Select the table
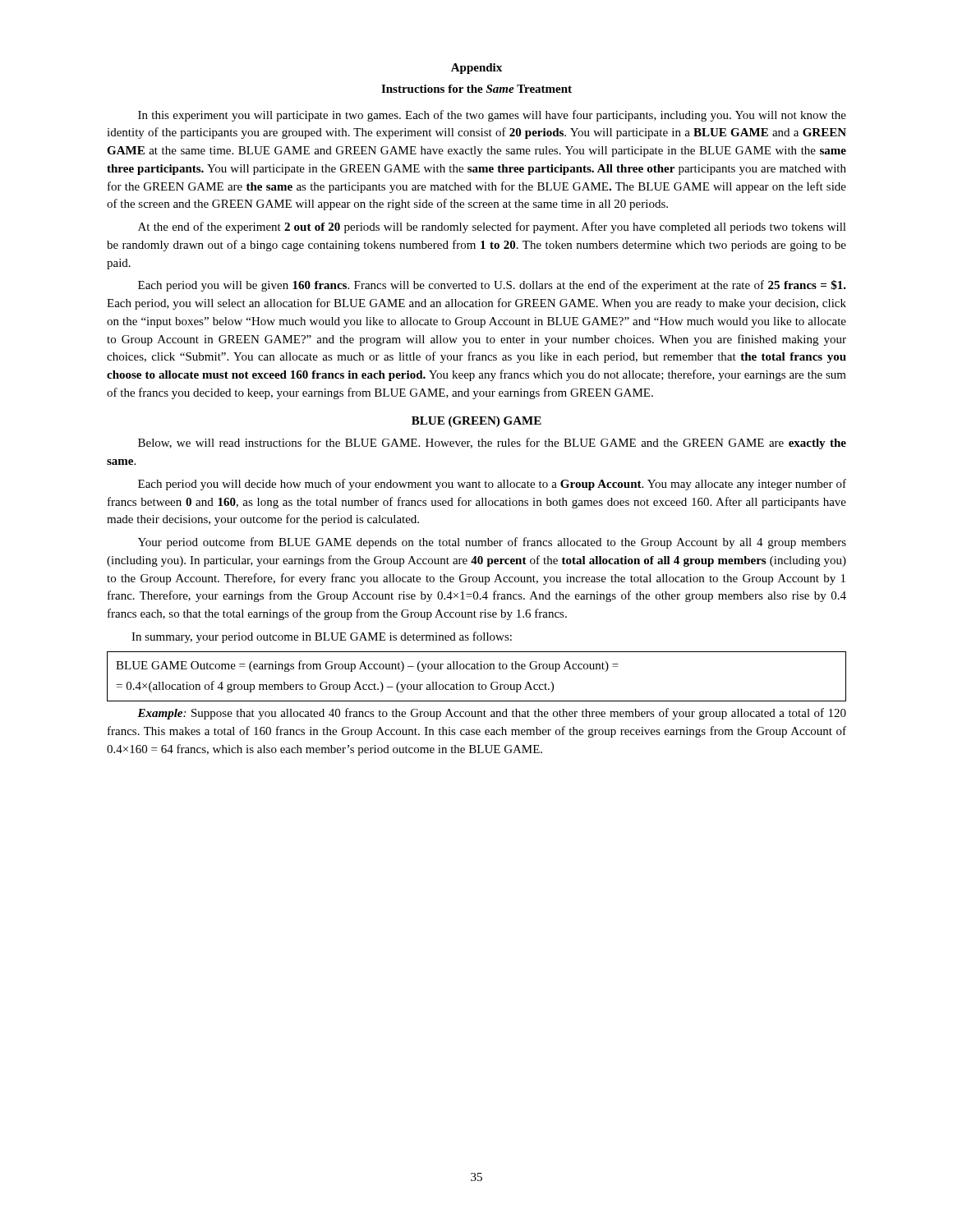953x1232 pixels. point(476,676)
